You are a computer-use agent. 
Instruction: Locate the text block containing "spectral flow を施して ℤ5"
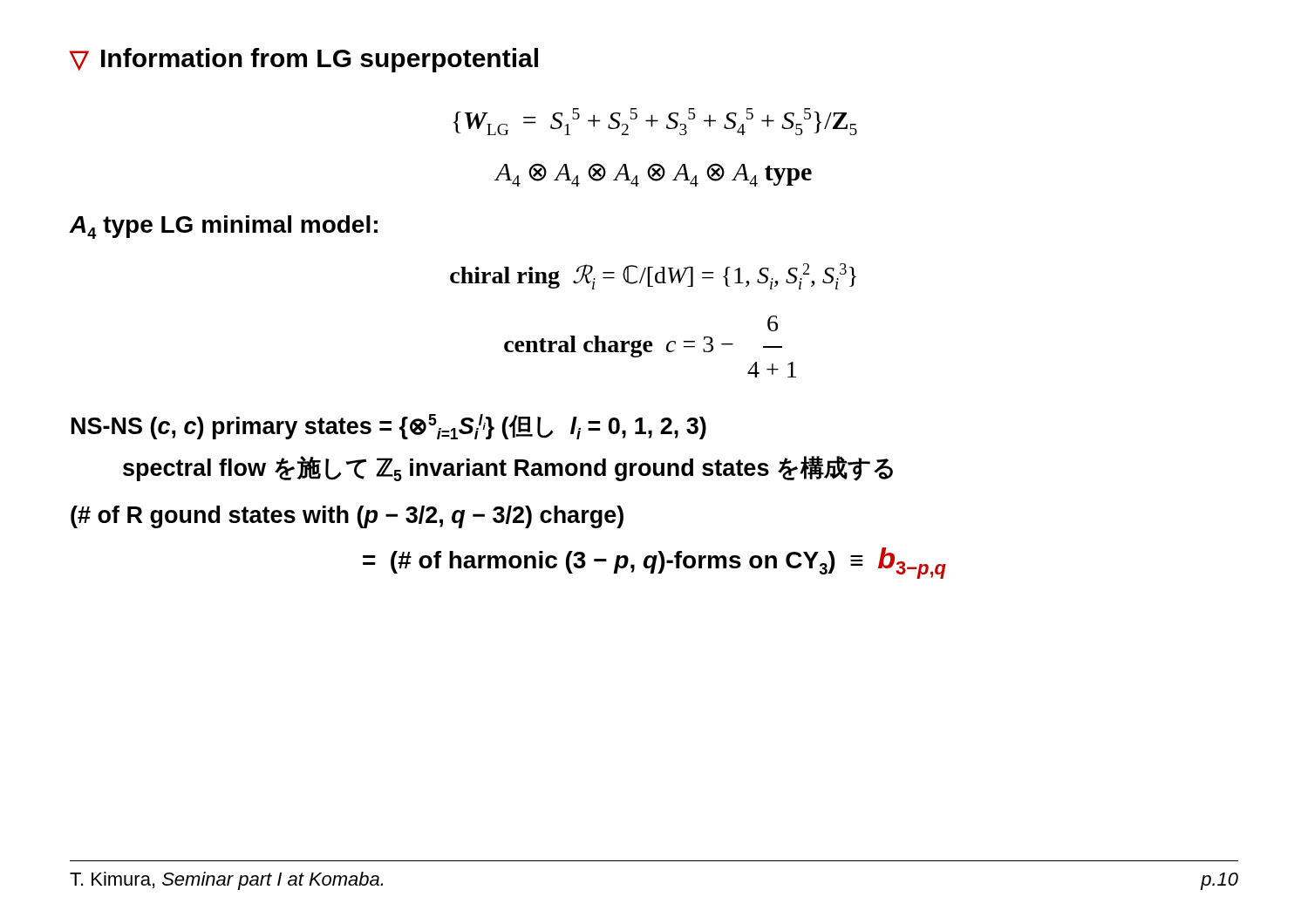tap(509, 470)
